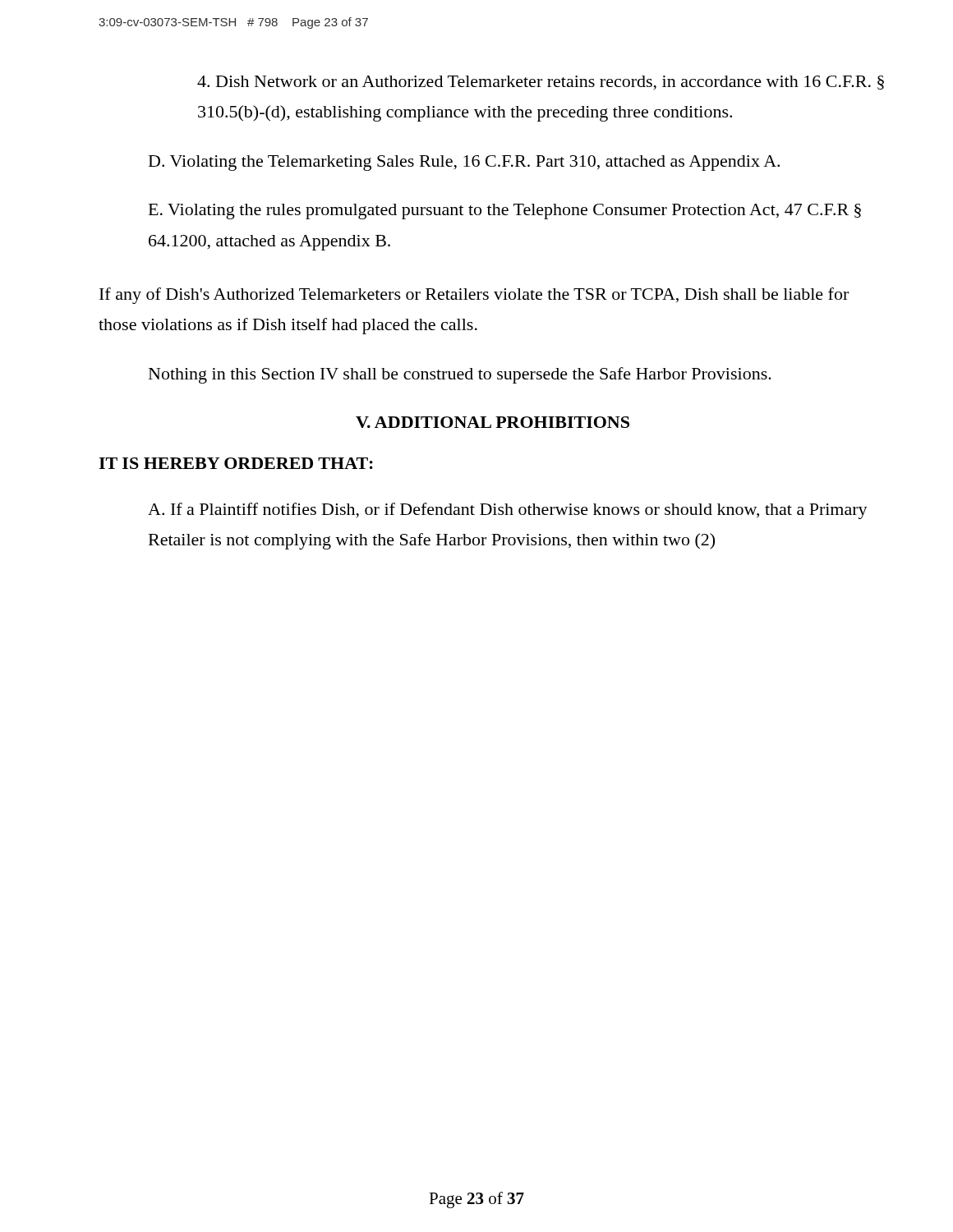Click the passage that begins "A. If a Plaintiff notifies Dish,"
Image resolution: width=953 pixels, height=1232 pixels.
coord(508,524)
